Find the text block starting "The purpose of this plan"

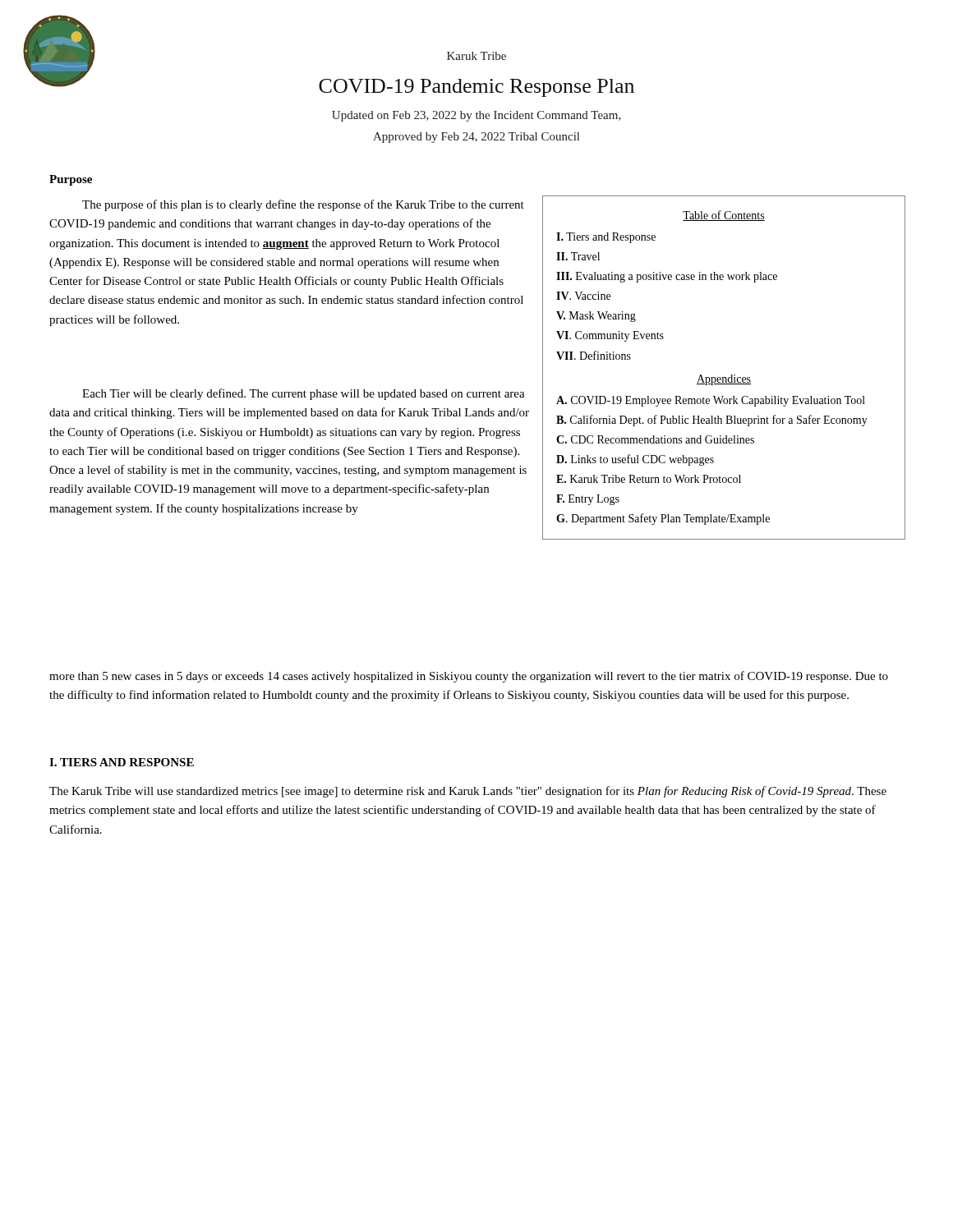(x=287, y=262)
